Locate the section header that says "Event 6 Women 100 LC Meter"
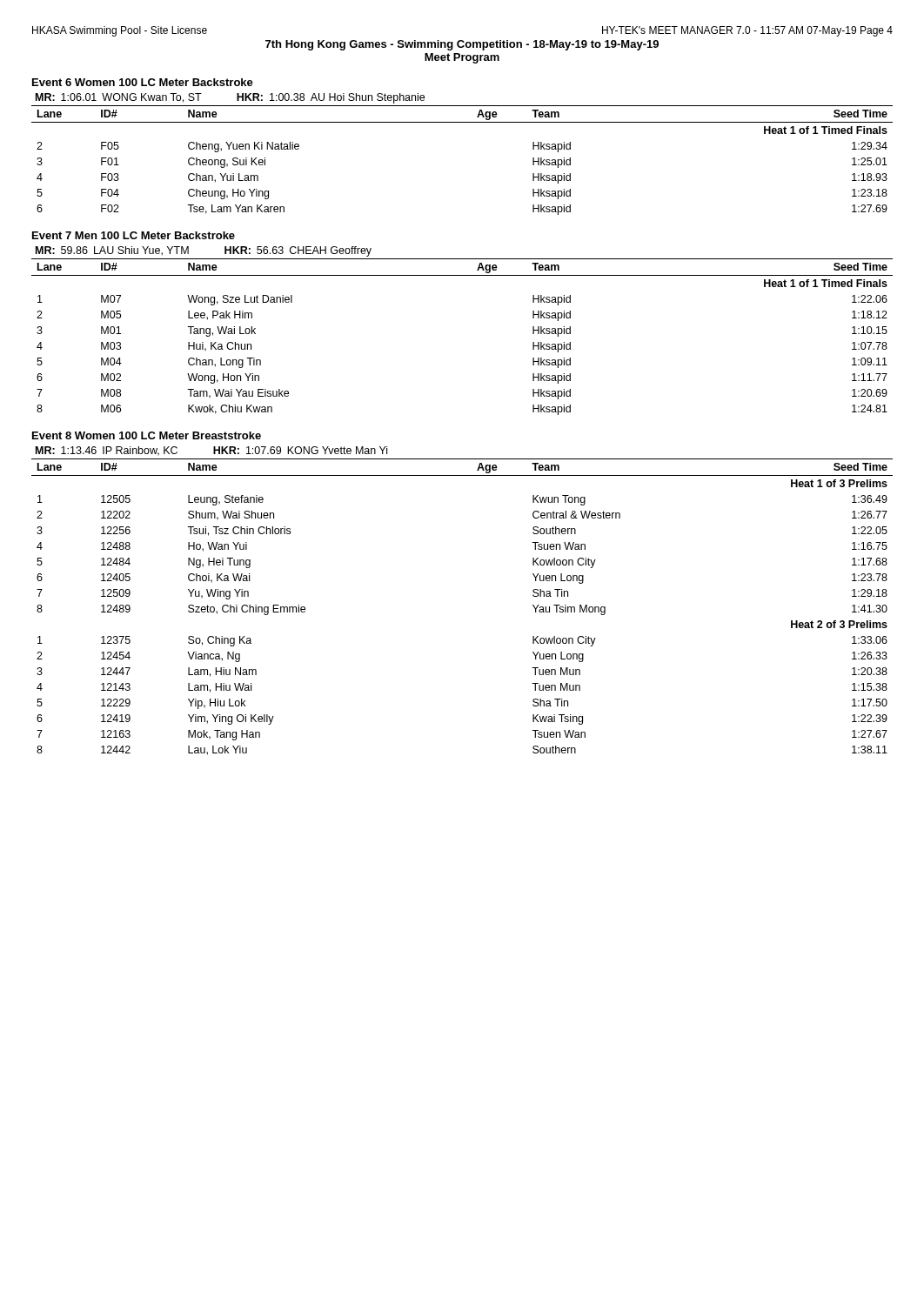 point(142,82)
